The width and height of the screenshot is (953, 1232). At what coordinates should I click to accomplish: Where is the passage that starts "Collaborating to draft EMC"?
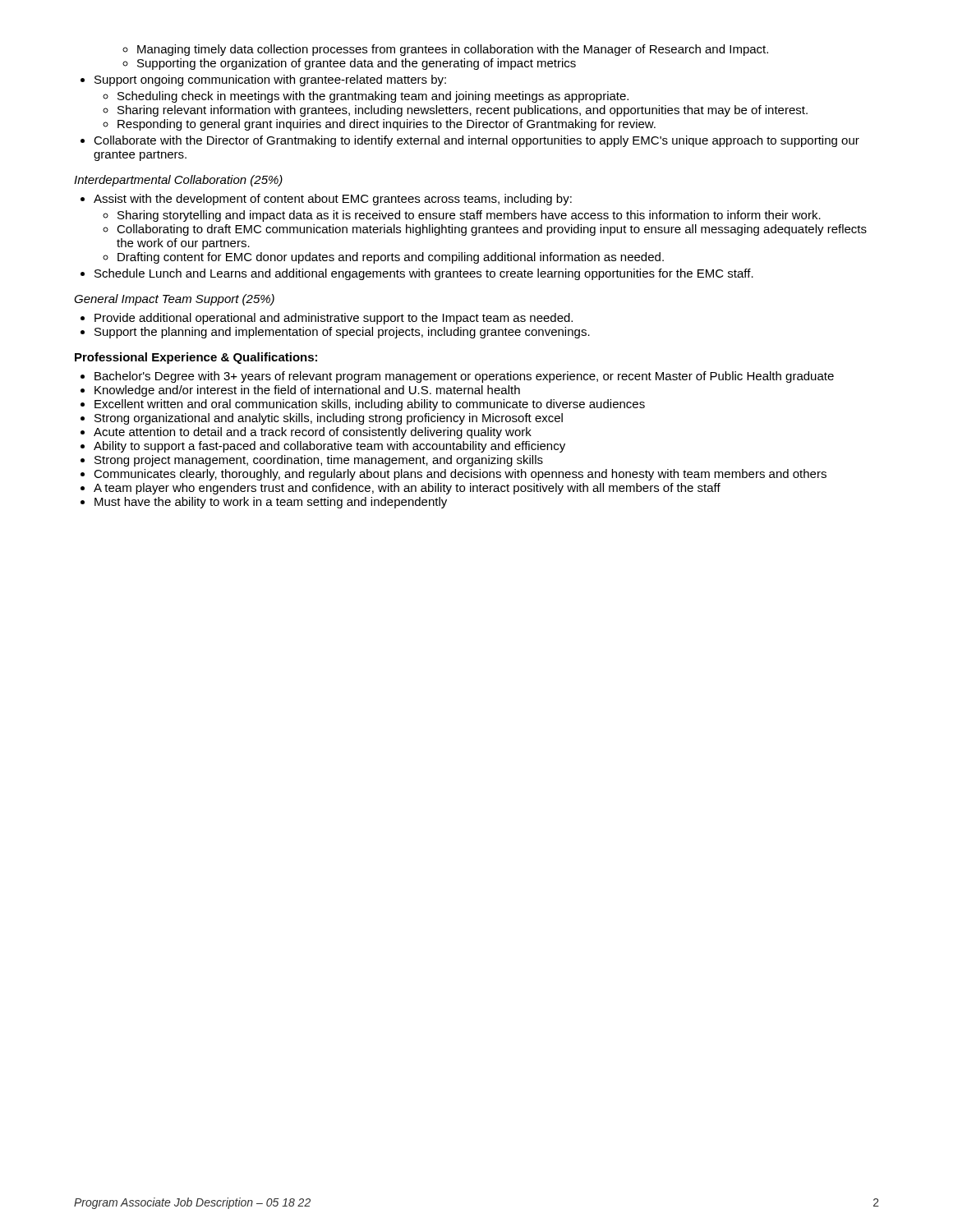point(498,236)
